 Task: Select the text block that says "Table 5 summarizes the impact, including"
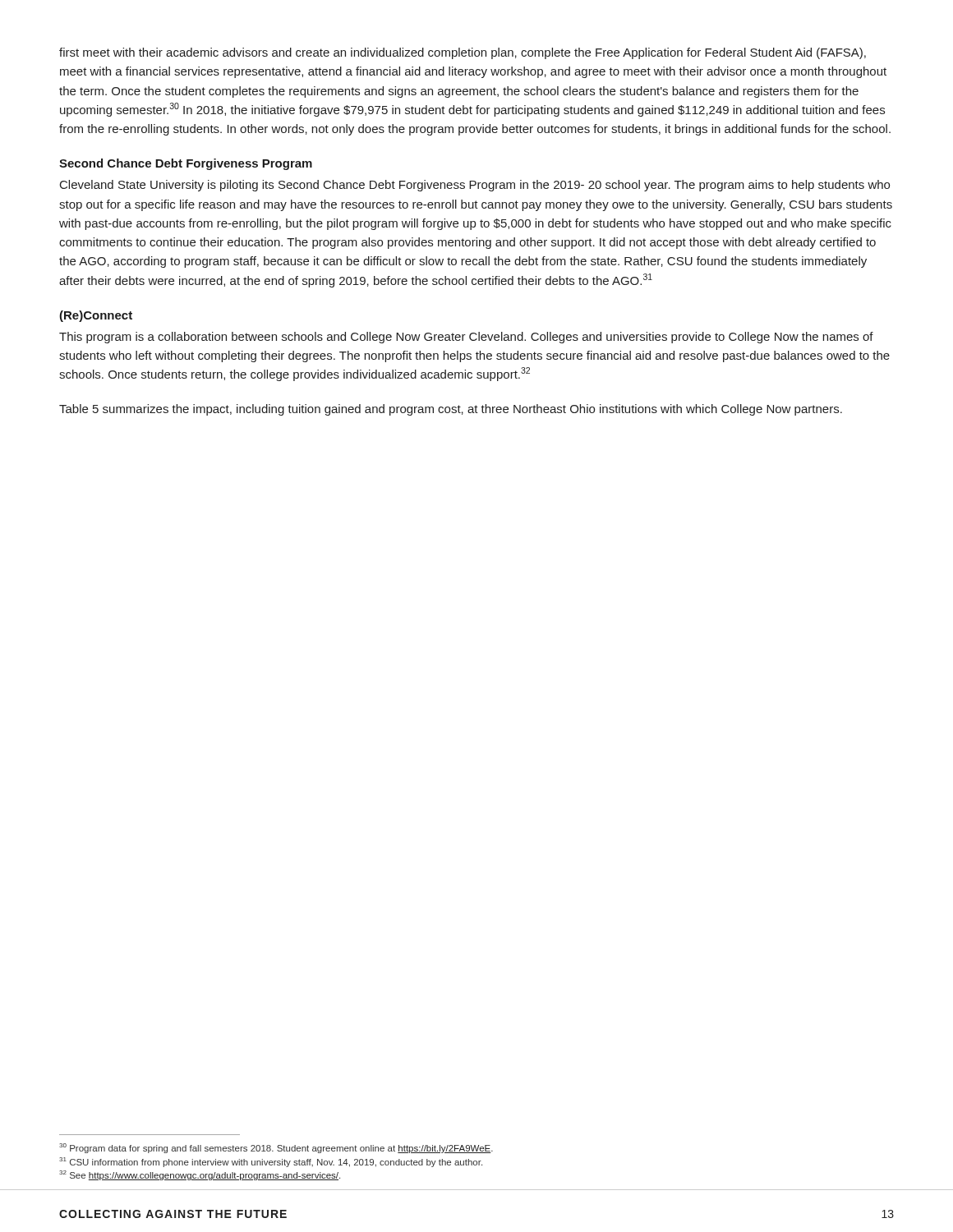(x=451, y=408)
